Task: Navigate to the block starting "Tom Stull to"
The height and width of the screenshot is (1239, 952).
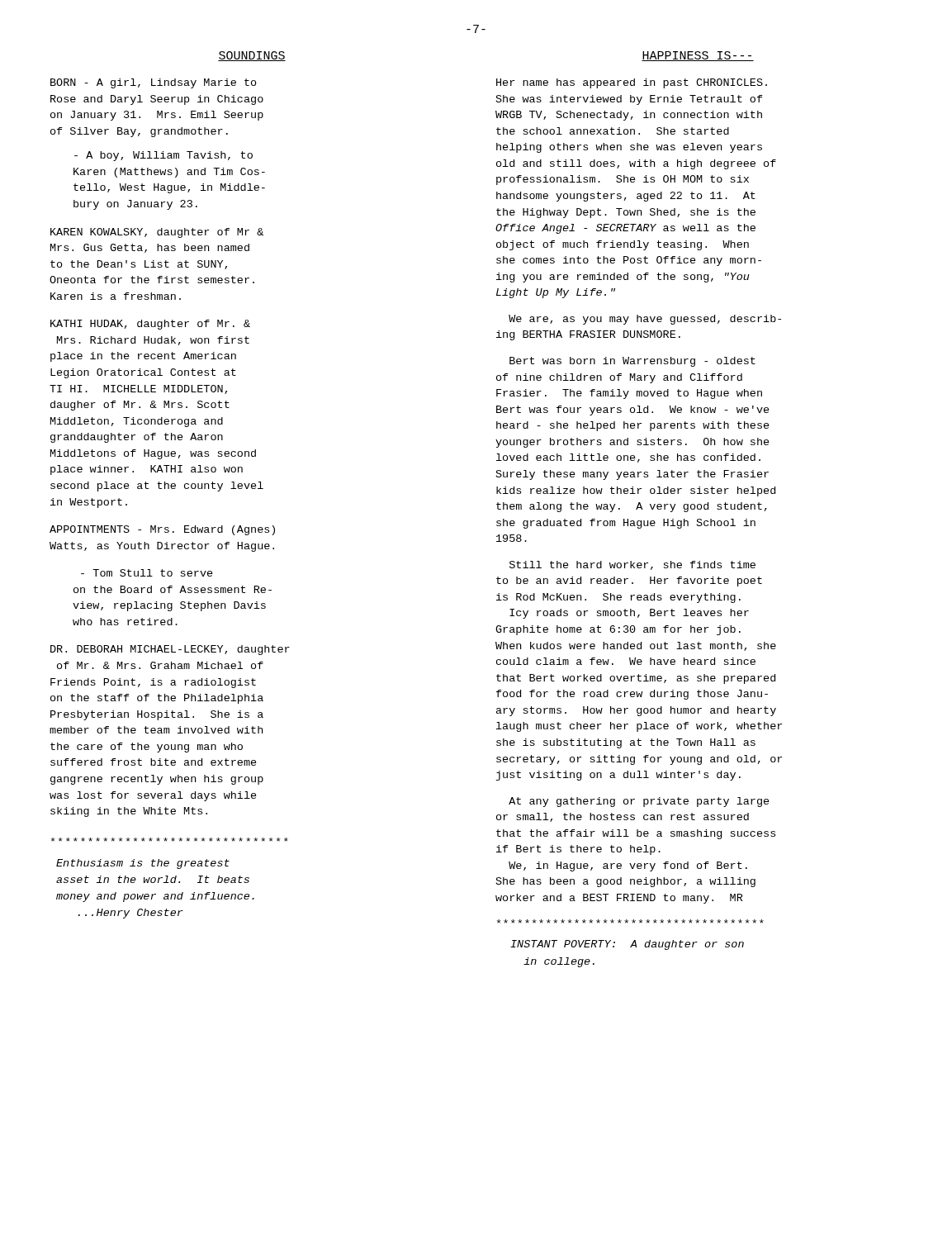Action: point(173,598)
